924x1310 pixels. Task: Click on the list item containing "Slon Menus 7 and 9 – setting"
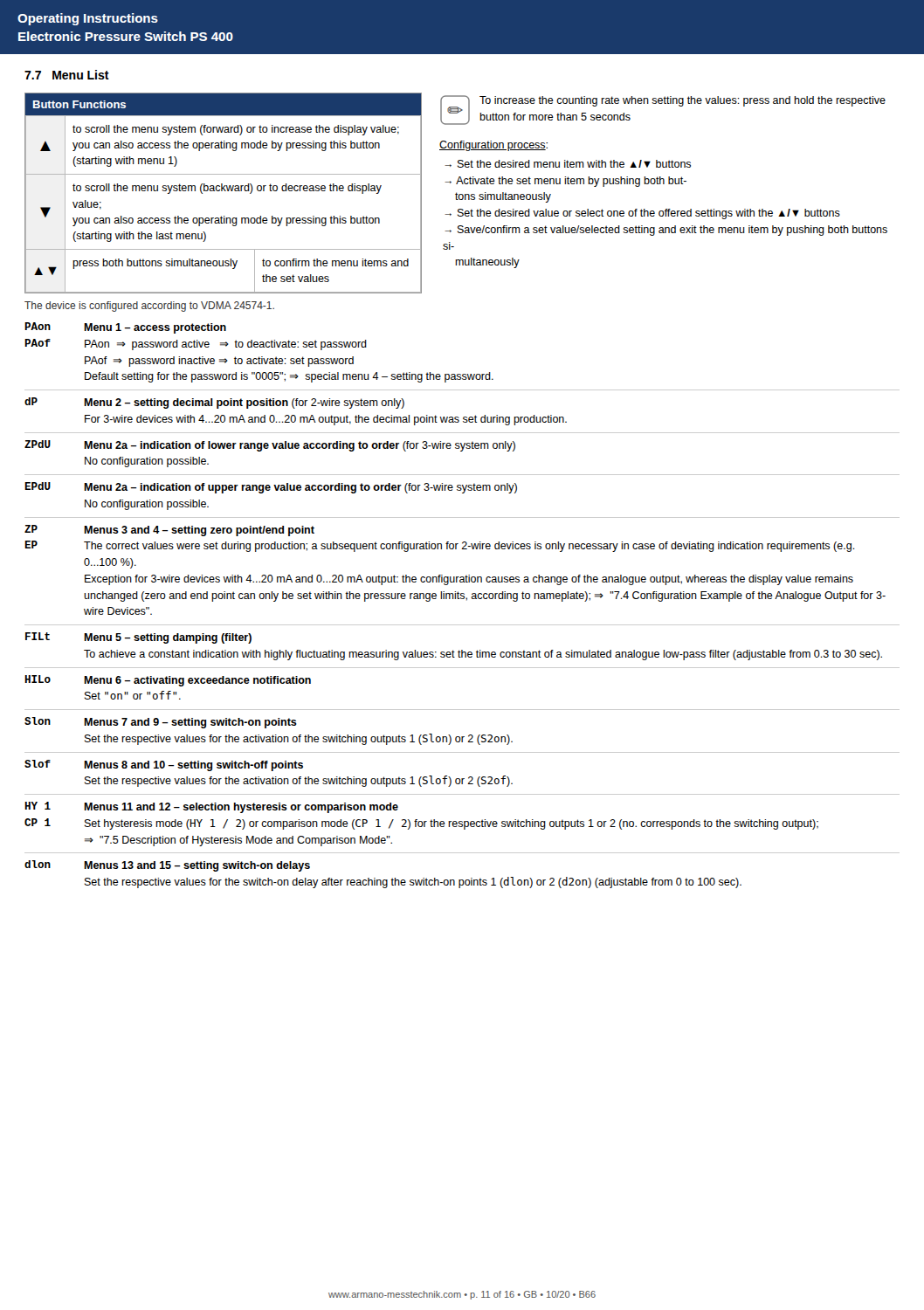pos(462,731)
